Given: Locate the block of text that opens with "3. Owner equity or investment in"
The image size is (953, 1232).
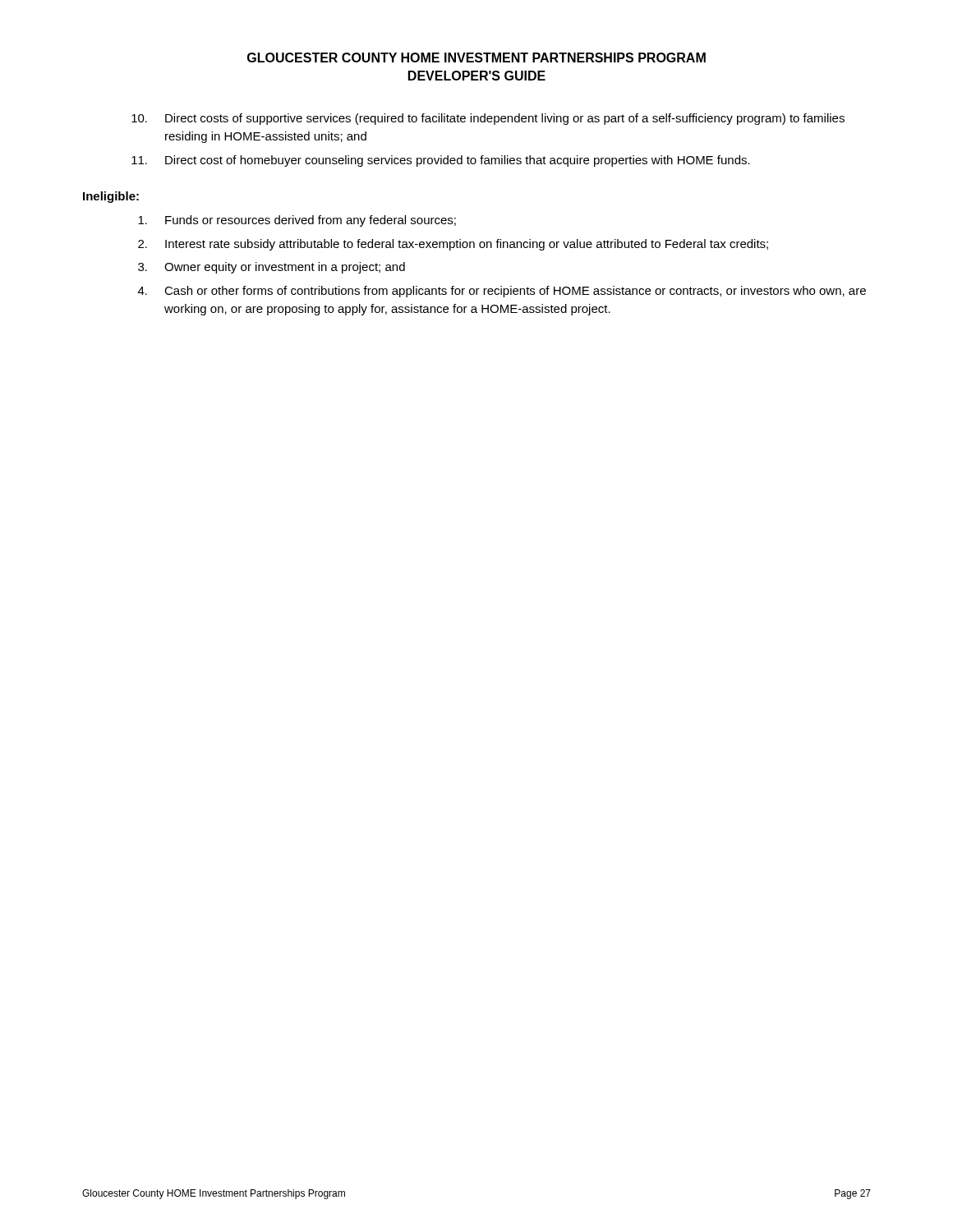Looking at the screenshot, I should (272, 268).
